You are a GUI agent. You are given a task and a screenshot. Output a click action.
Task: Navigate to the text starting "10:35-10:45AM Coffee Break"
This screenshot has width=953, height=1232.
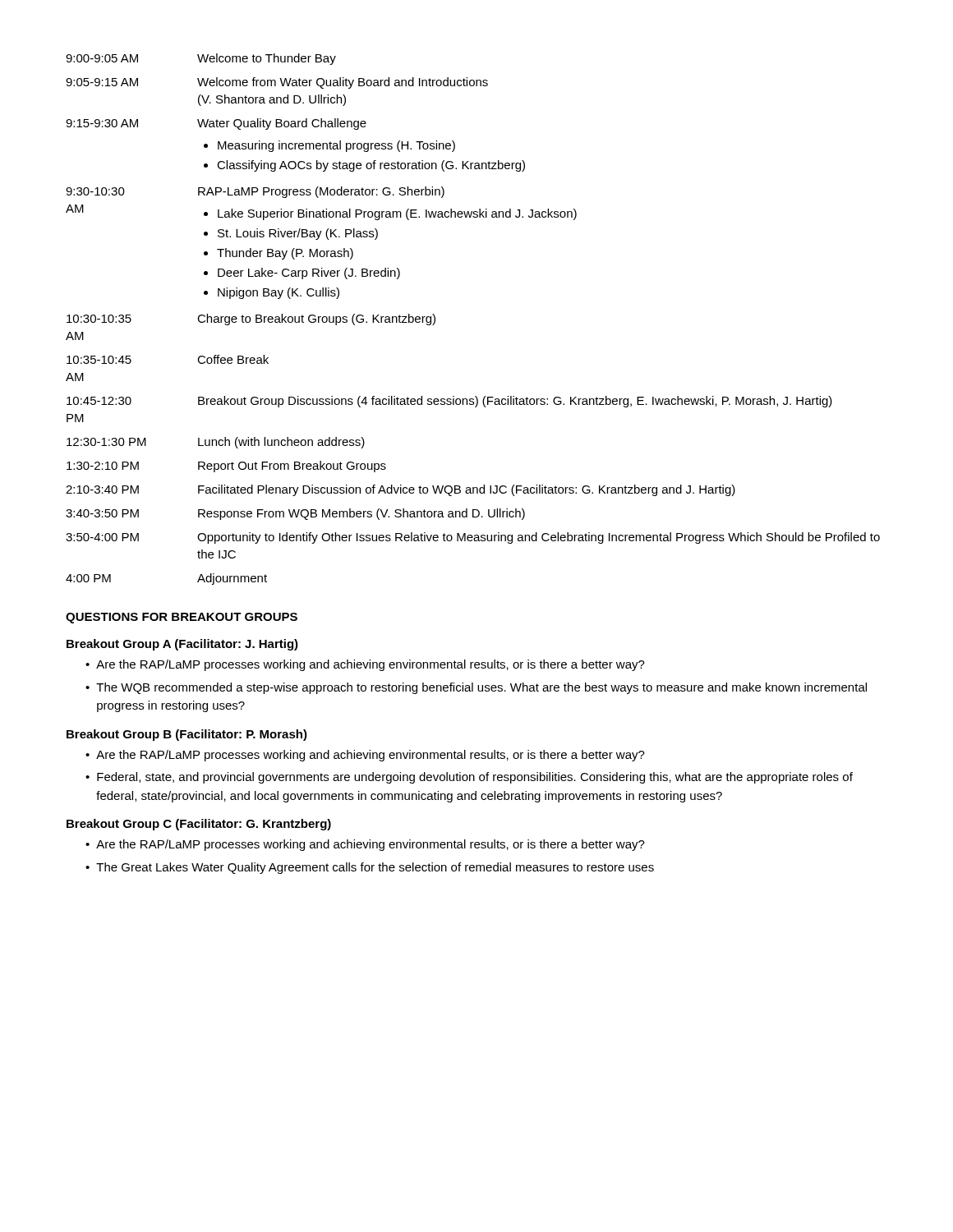104,359
